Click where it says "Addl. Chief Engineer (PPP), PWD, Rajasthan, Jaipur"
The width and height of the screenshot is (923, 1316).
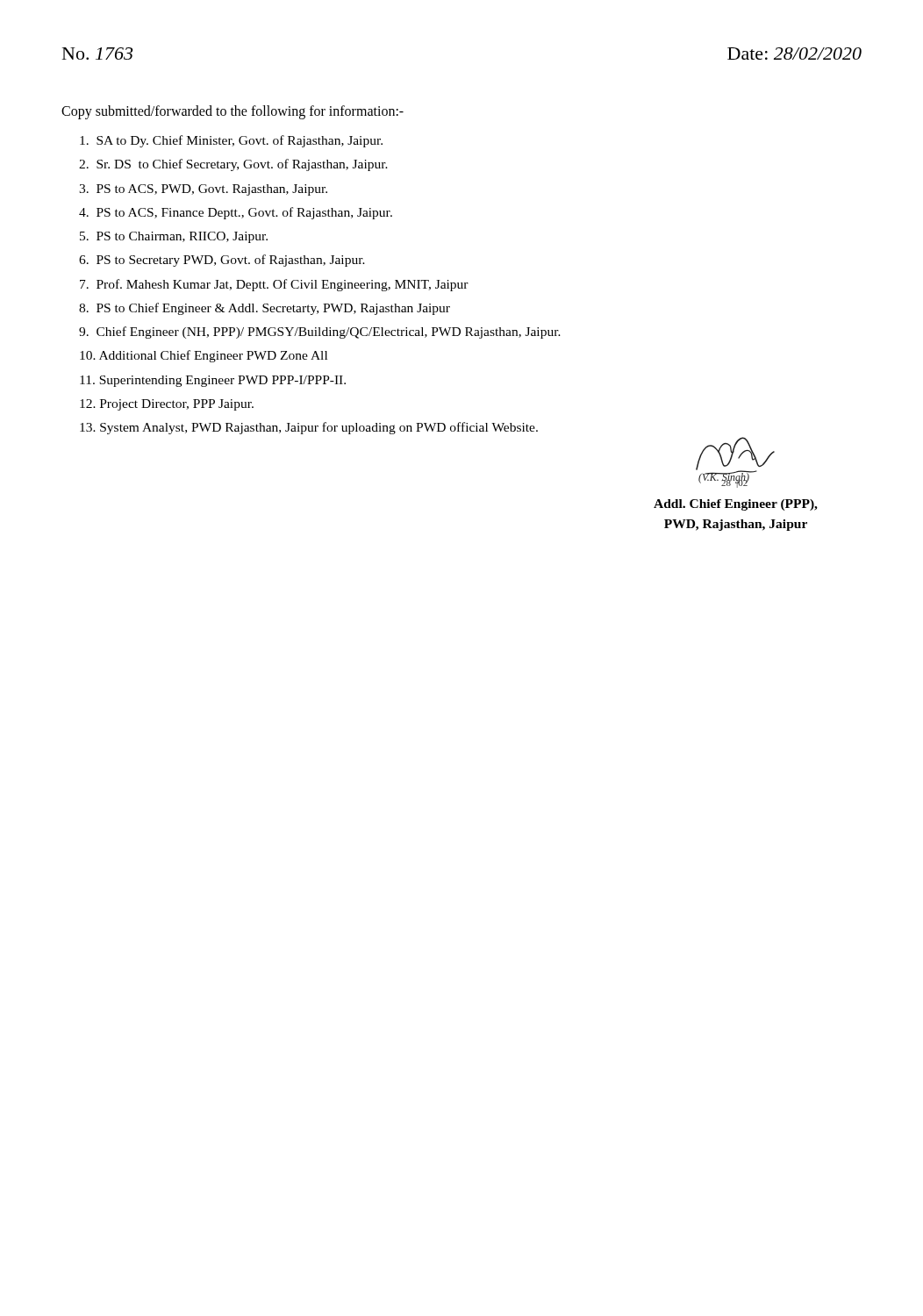pos(736,513)
